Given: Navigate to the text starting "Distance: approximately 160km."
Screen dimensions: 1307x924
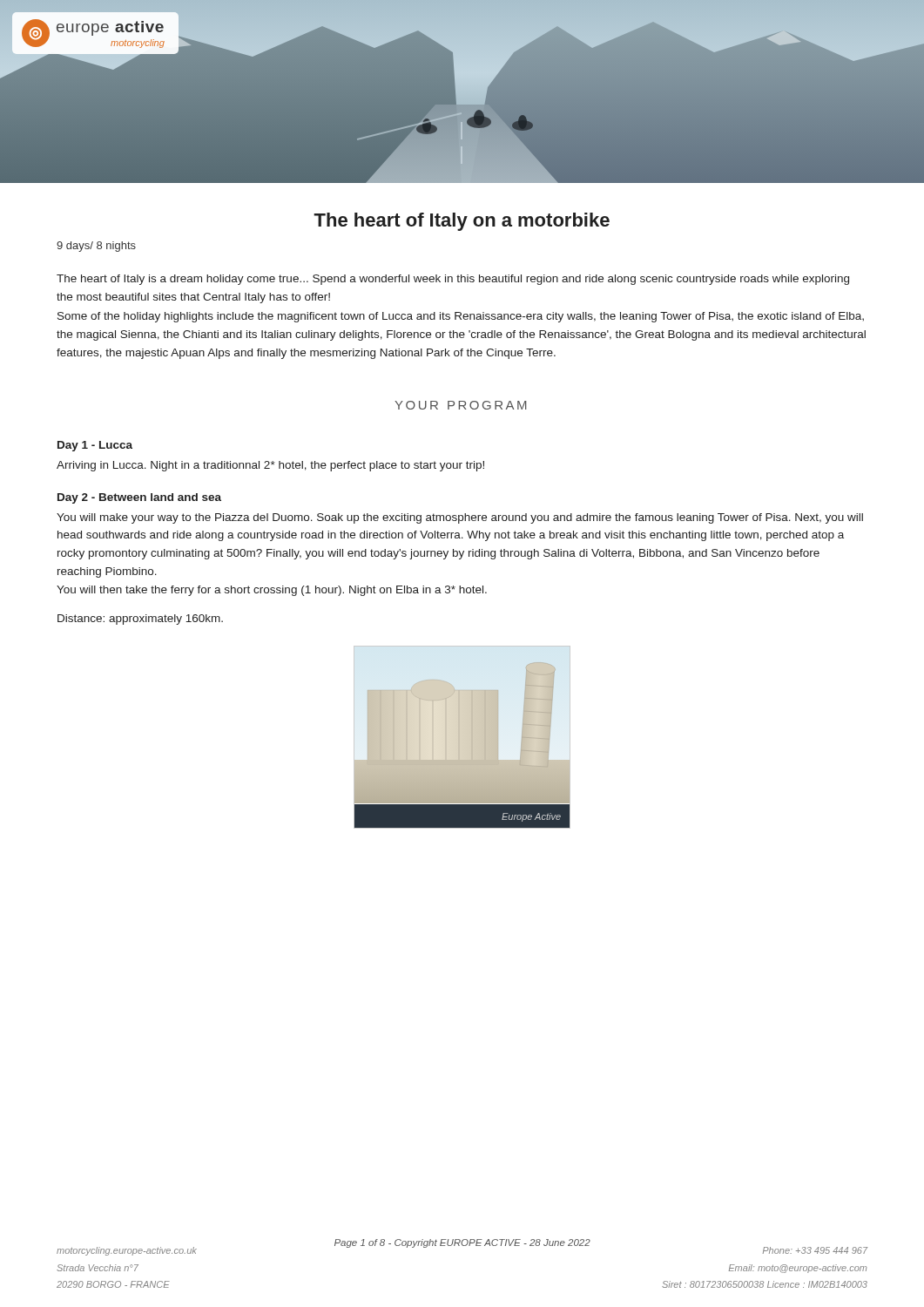Looking at the screenshot, I should [140, 618].
